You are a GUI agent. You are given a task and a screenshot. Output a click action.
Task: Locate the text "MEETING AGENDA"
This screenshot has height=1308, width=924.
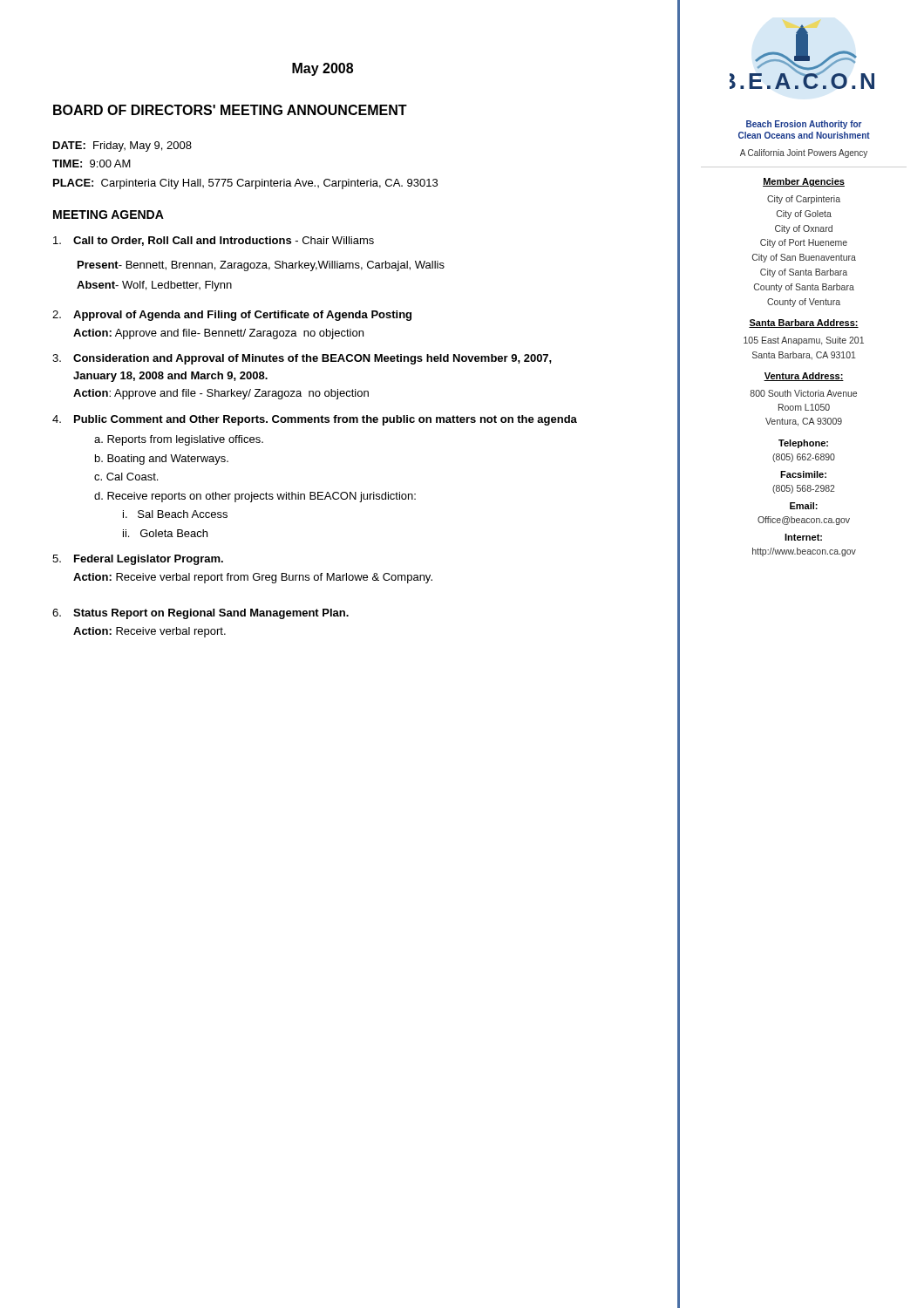coord(108,215)
